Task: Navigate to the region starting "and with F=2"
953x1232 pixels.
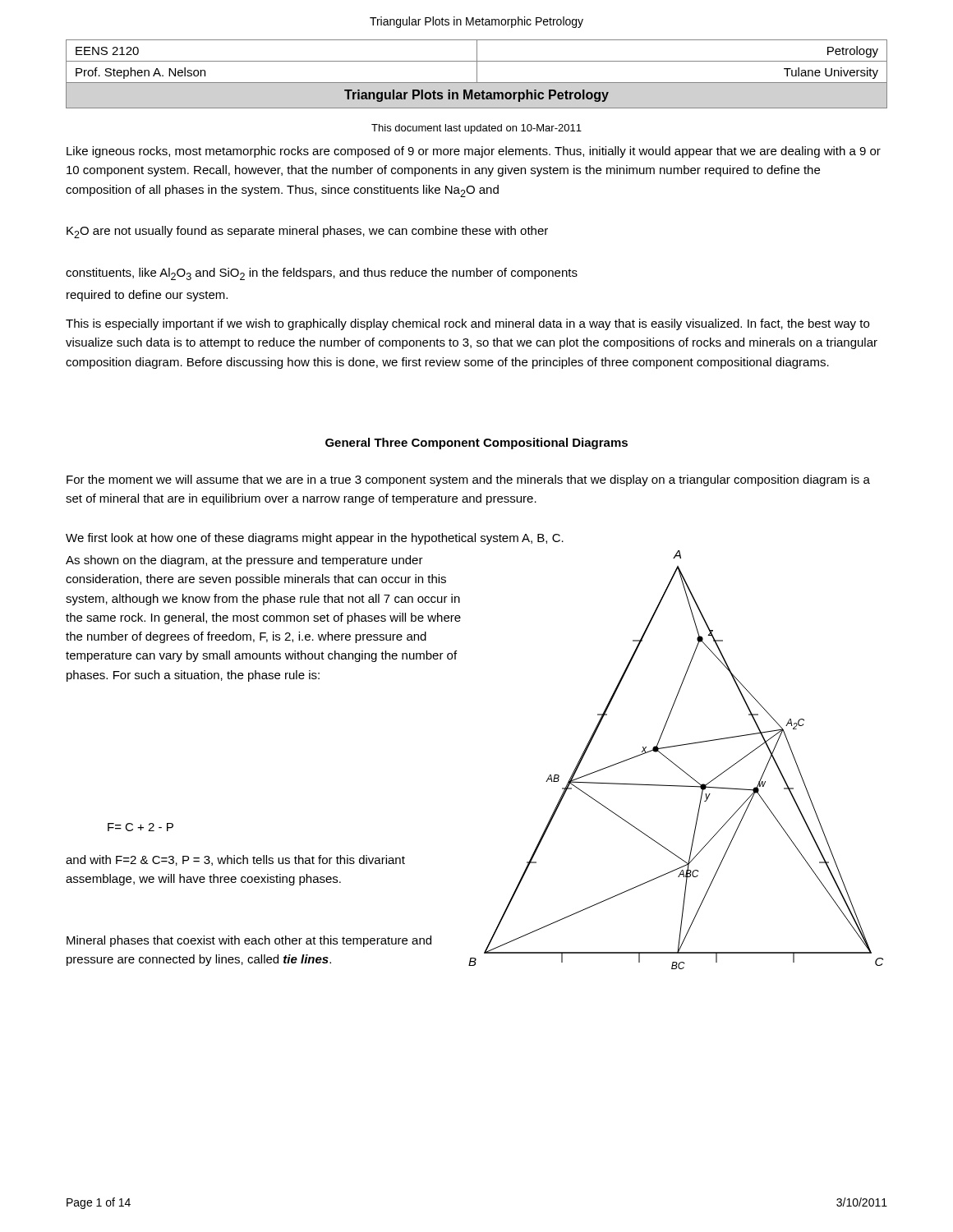Action: (x=235, y=869)
